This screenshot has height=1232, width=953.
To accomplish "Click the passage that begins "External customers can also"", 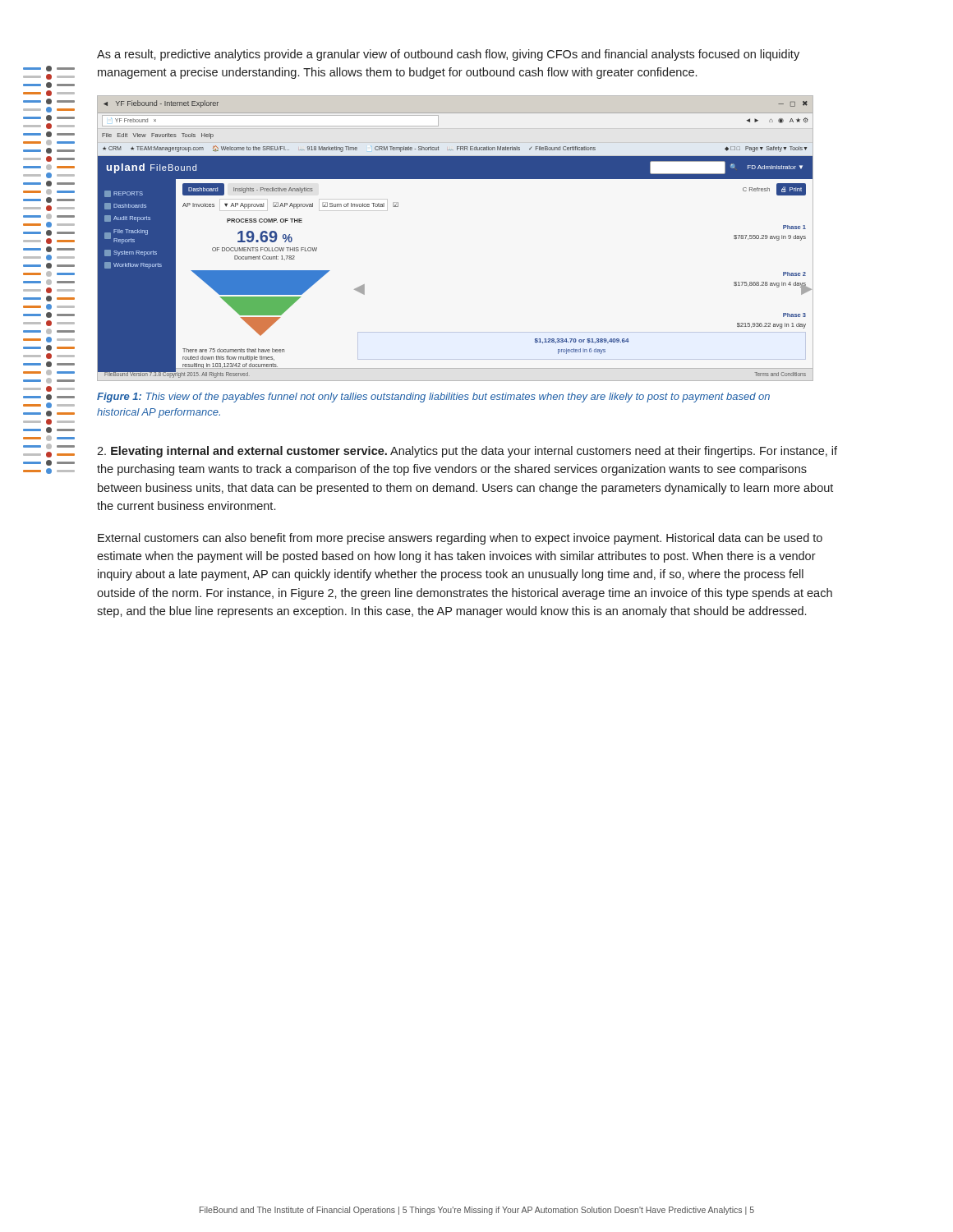I will 465,574.
